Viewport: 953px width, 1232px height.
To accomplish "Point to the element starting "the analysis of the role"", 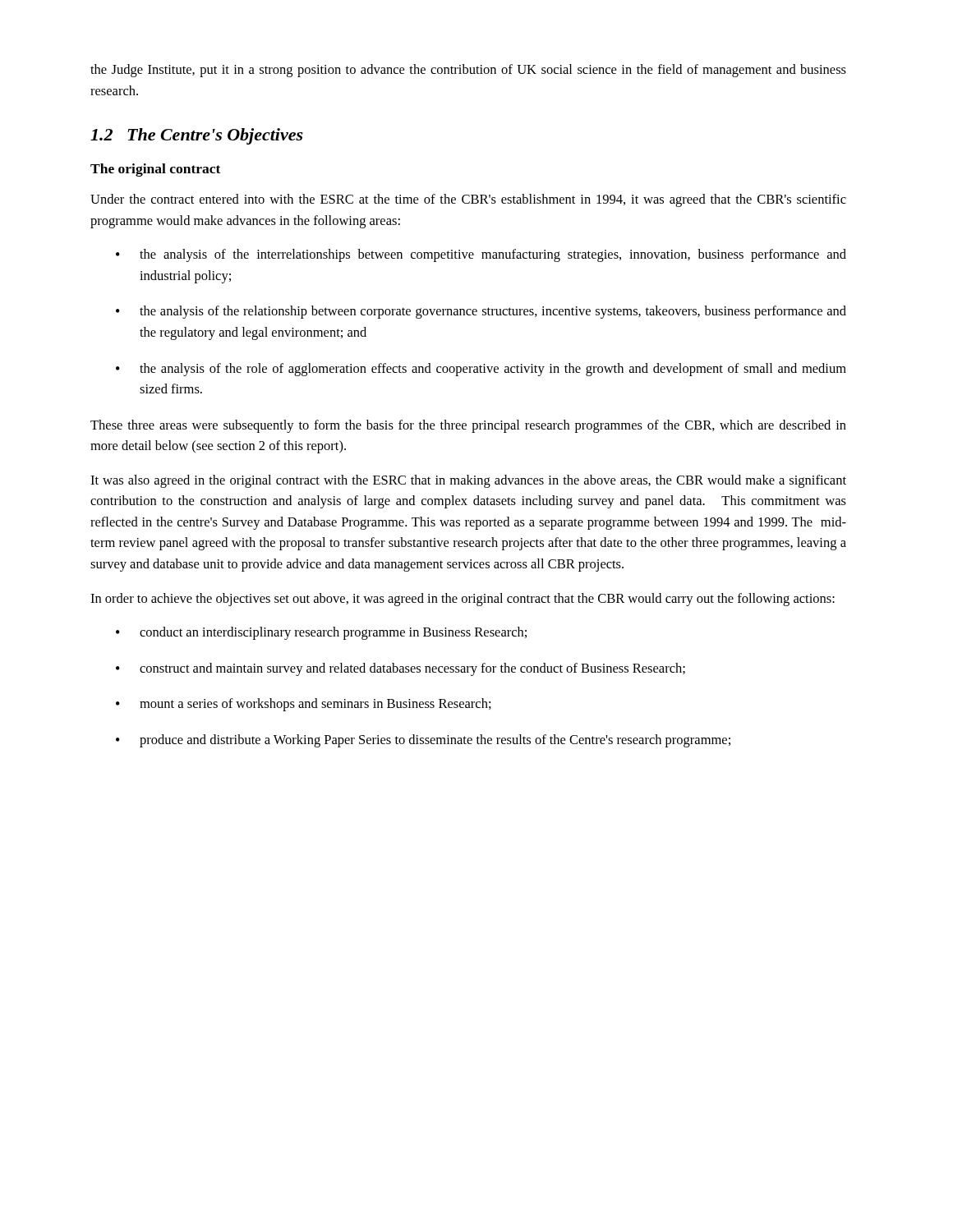I will (x=493, y=379).
